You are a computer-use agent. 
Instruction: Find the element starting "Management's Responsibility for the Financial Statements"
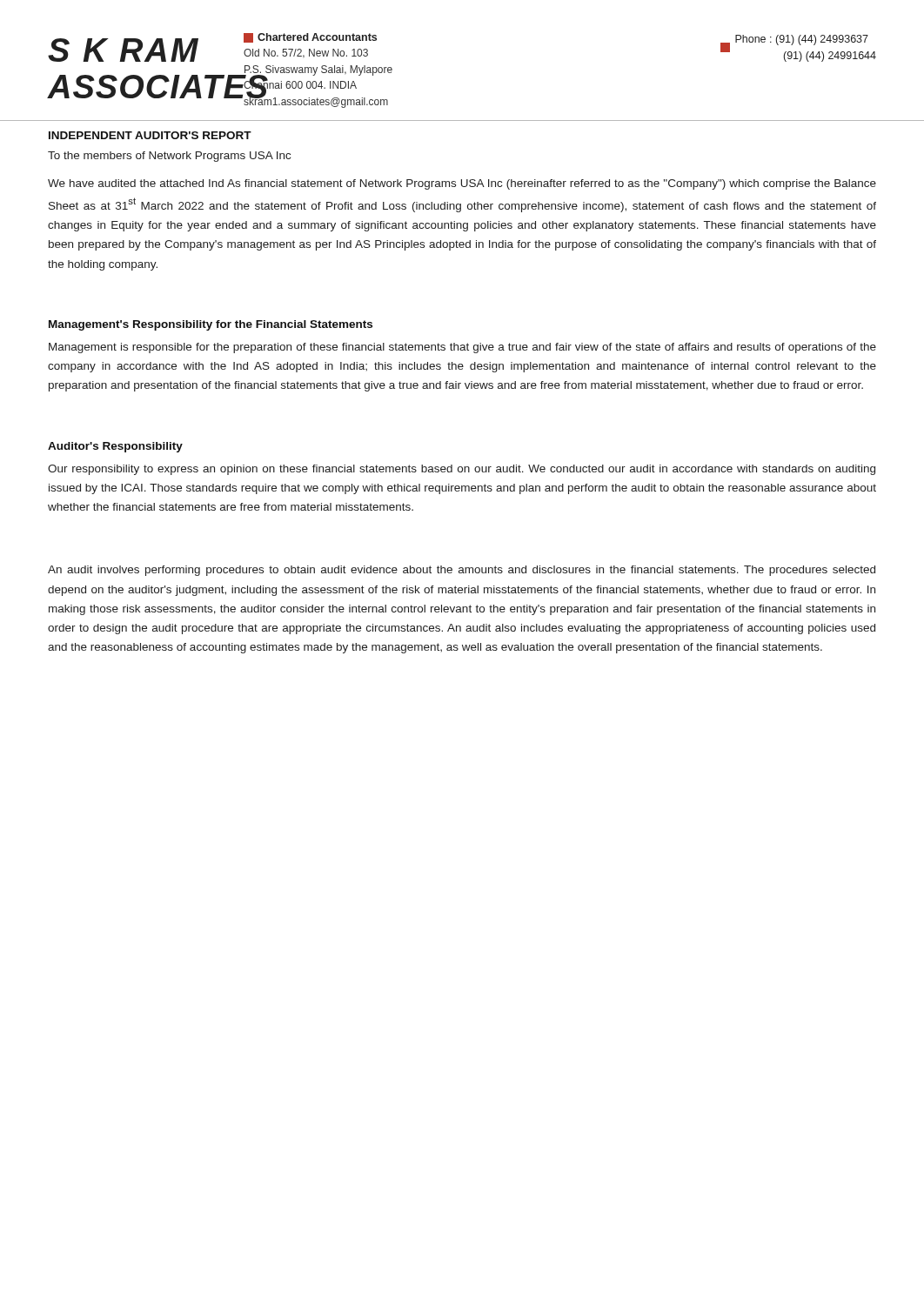(210, 324)
